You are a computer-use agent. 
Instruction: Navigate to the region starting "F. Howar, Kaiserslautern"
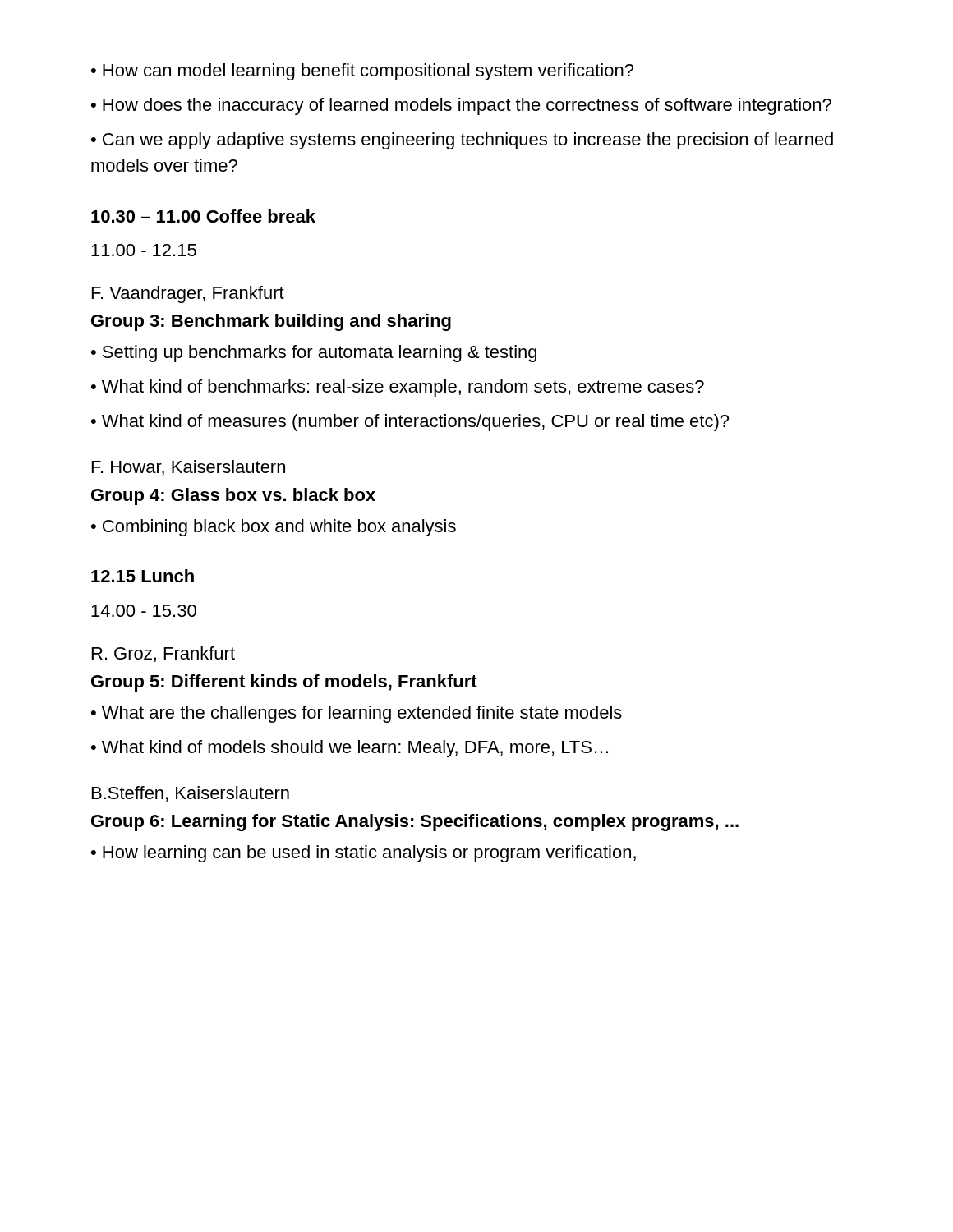click(188, 467)
